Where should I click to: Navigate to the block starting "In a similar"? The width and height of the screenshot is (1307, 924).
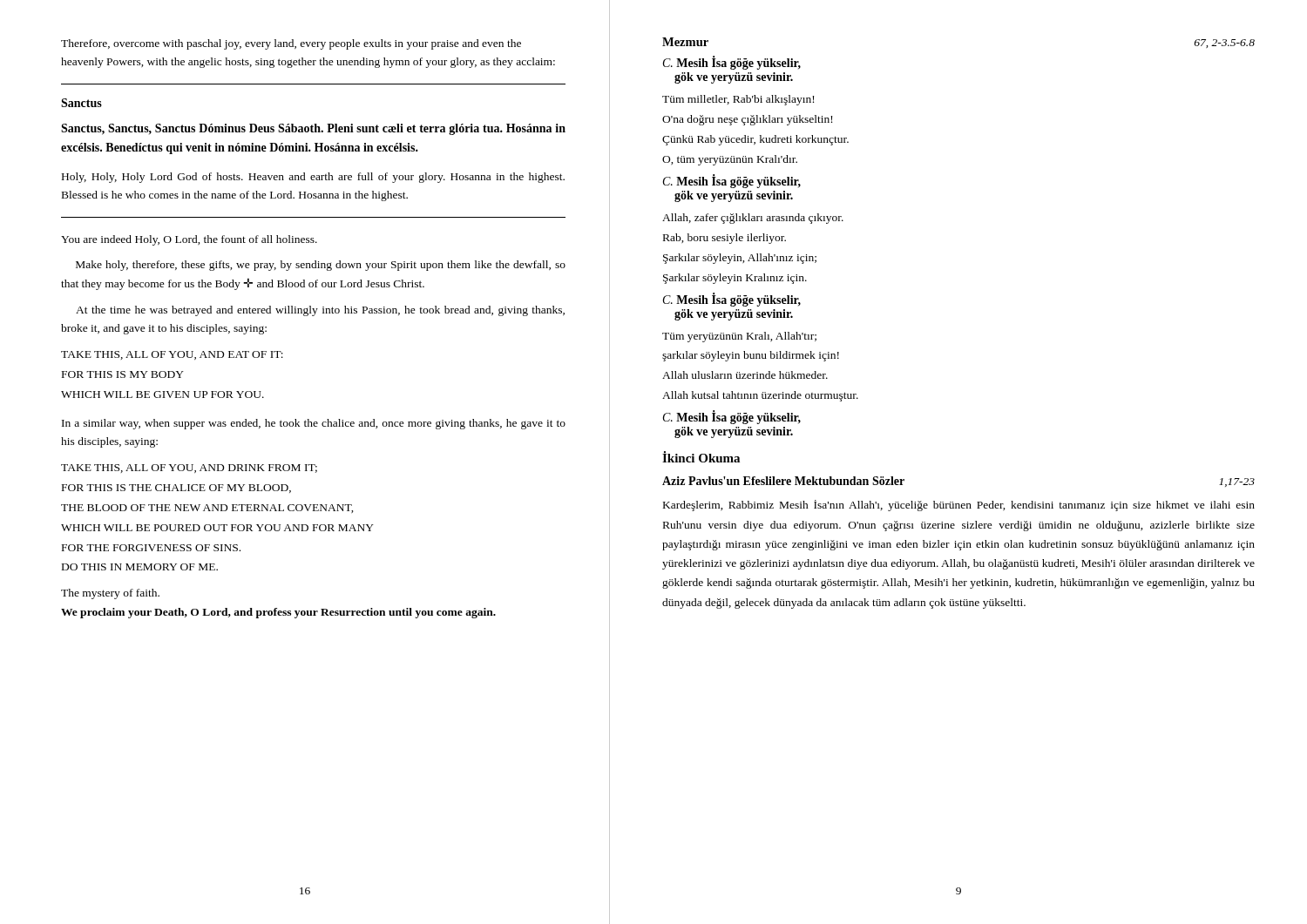pyautogui.click(x=313, y=432)
